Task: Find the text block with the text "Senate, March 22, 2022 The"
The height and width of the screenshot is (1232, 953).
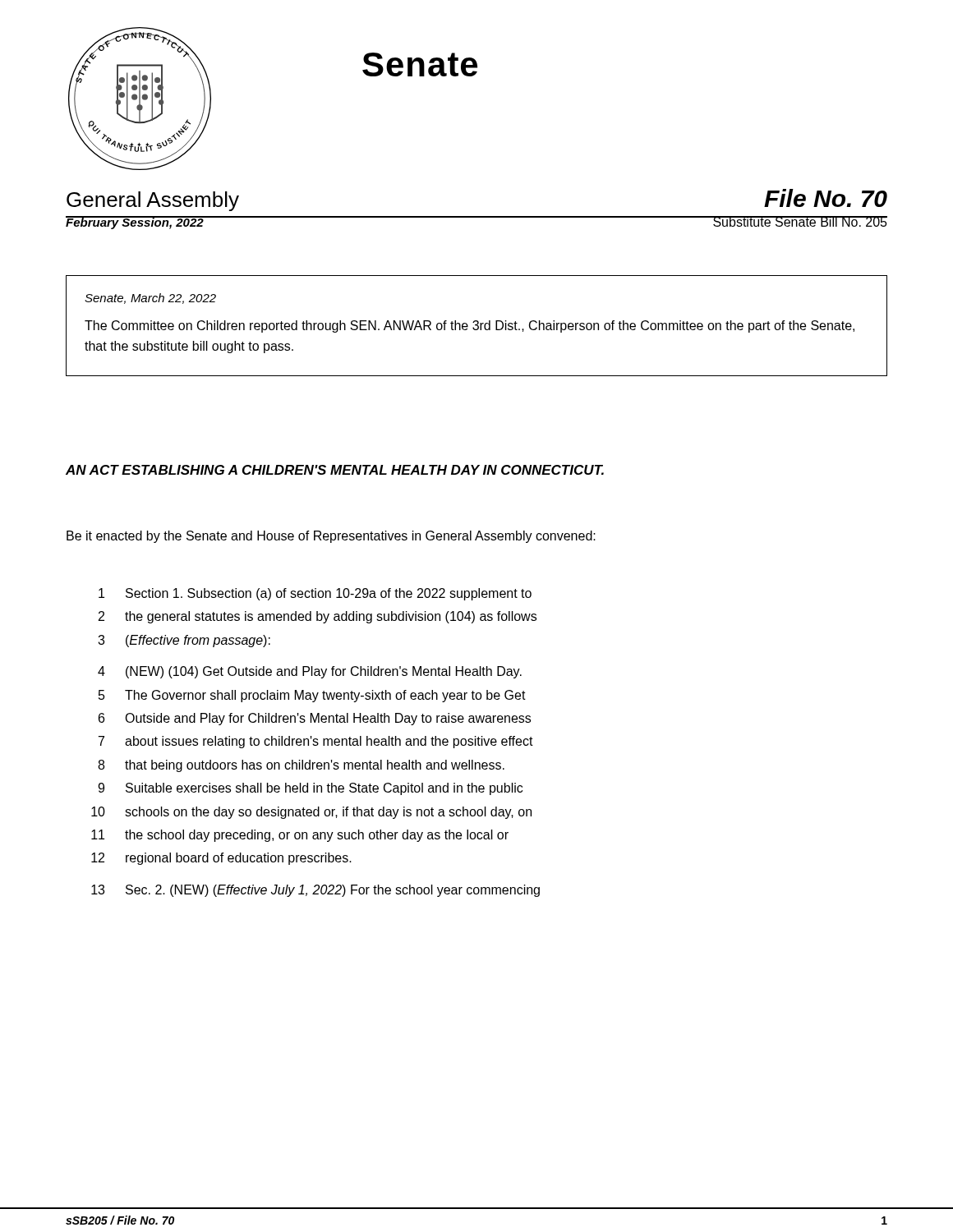Action: [x=476, y=324]
